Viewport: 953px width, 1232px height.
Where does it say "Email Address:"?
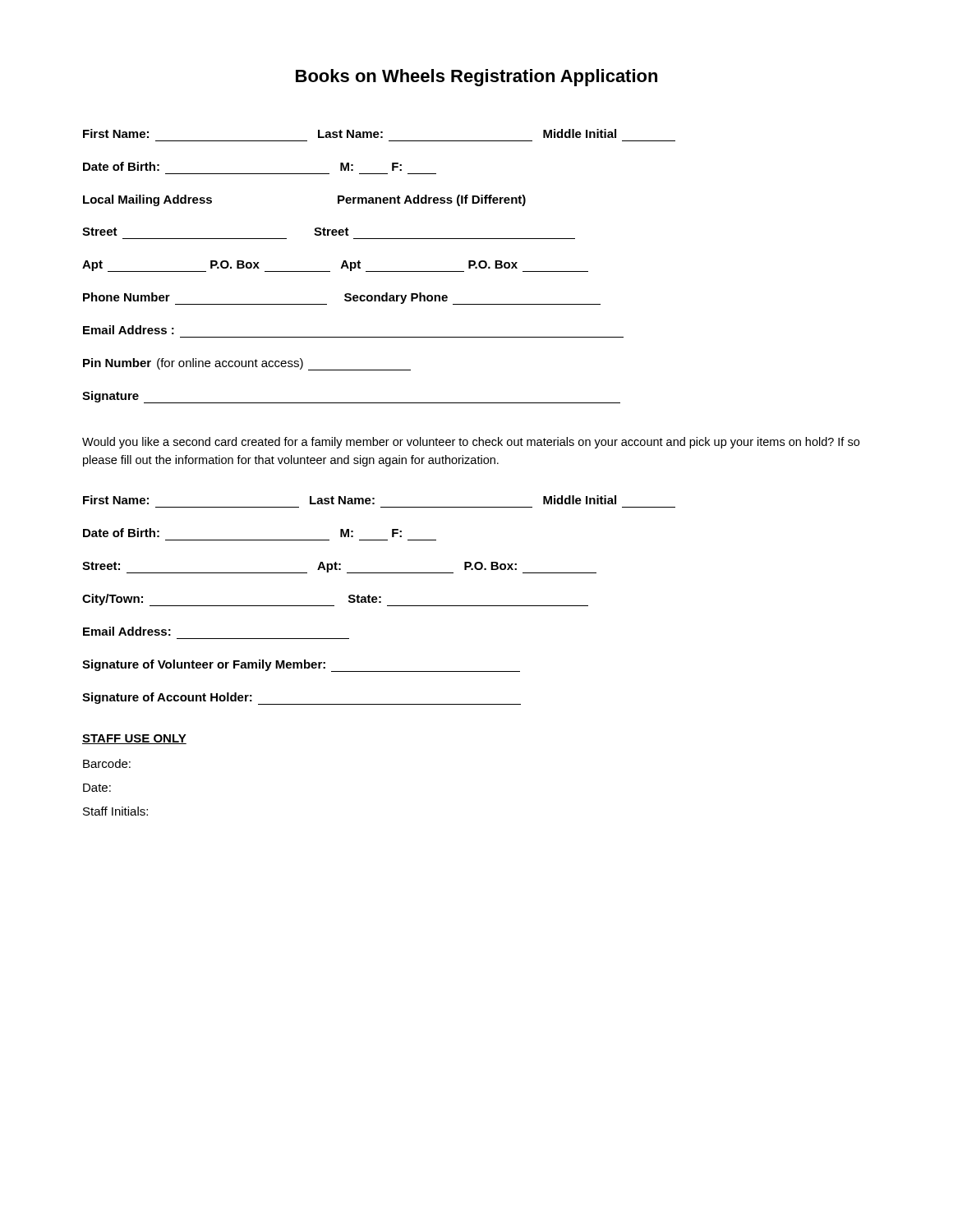pyautogui.click(x=216, y=632)
